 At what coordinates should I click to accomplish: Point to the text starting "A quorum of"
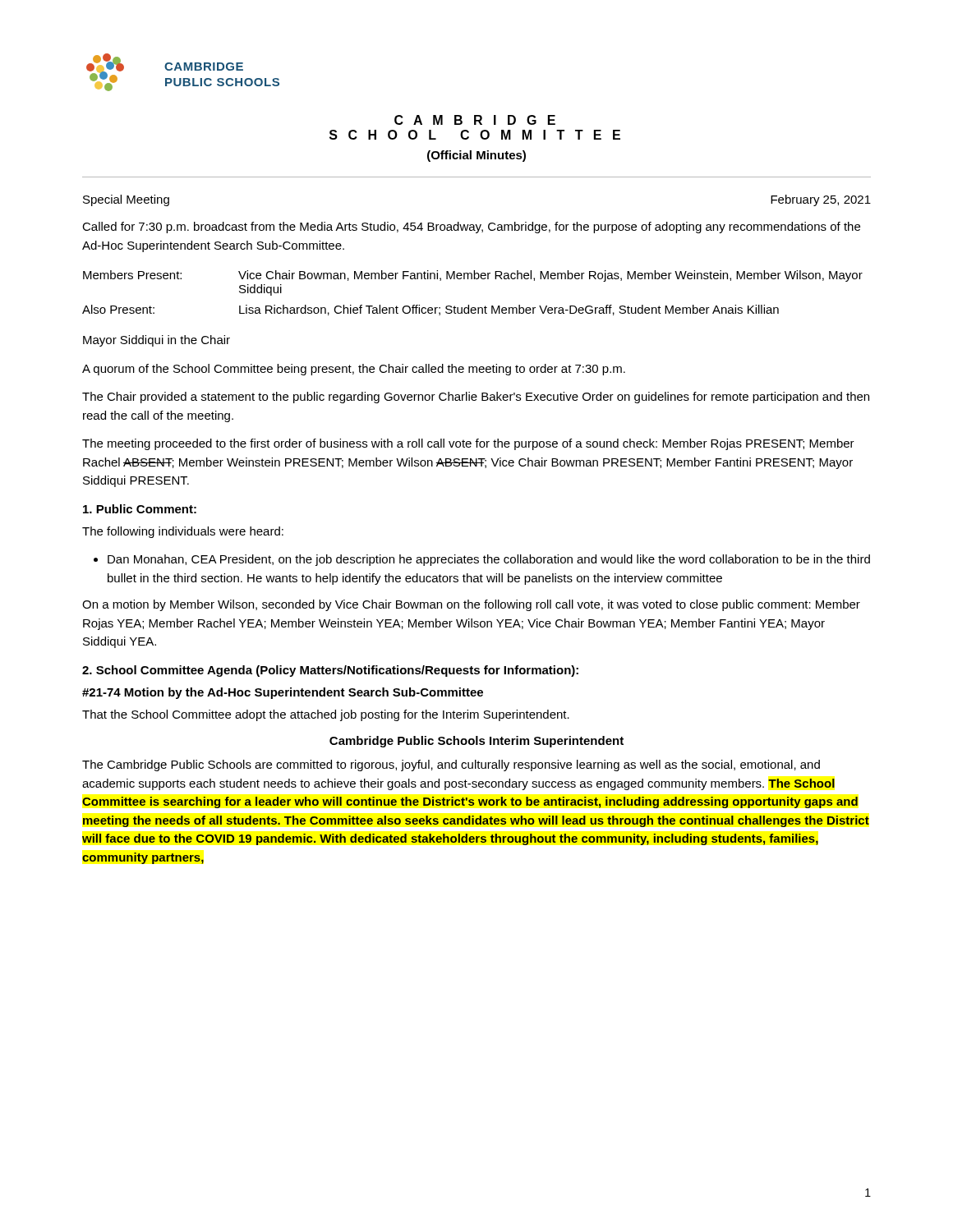pos(354,368)
